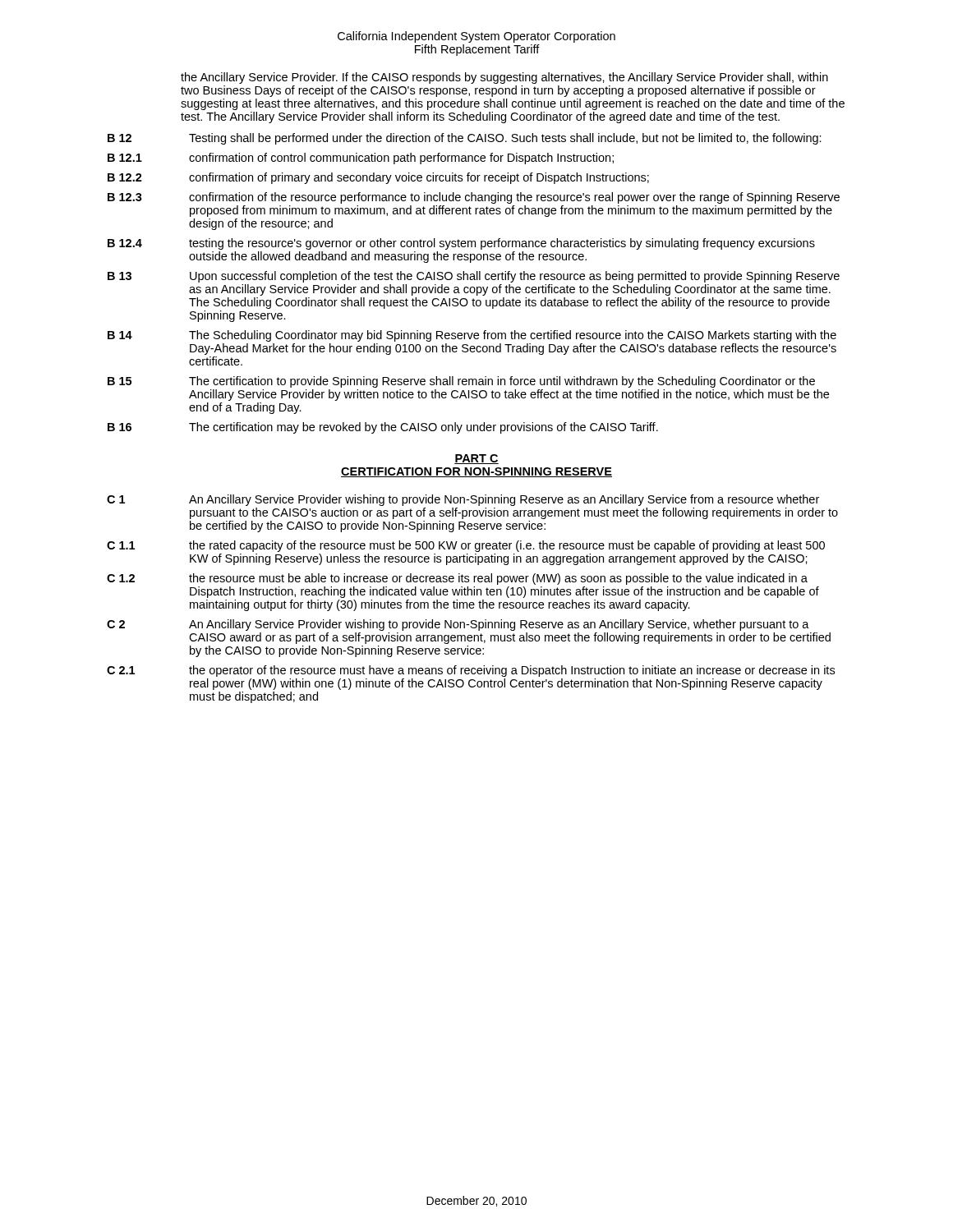The height and width of the screenshot is (1232, 953).
Task: Select the list item that says "B 14 The Scheduling Coordinator may bid Spinning"
Action: point(476,348)
